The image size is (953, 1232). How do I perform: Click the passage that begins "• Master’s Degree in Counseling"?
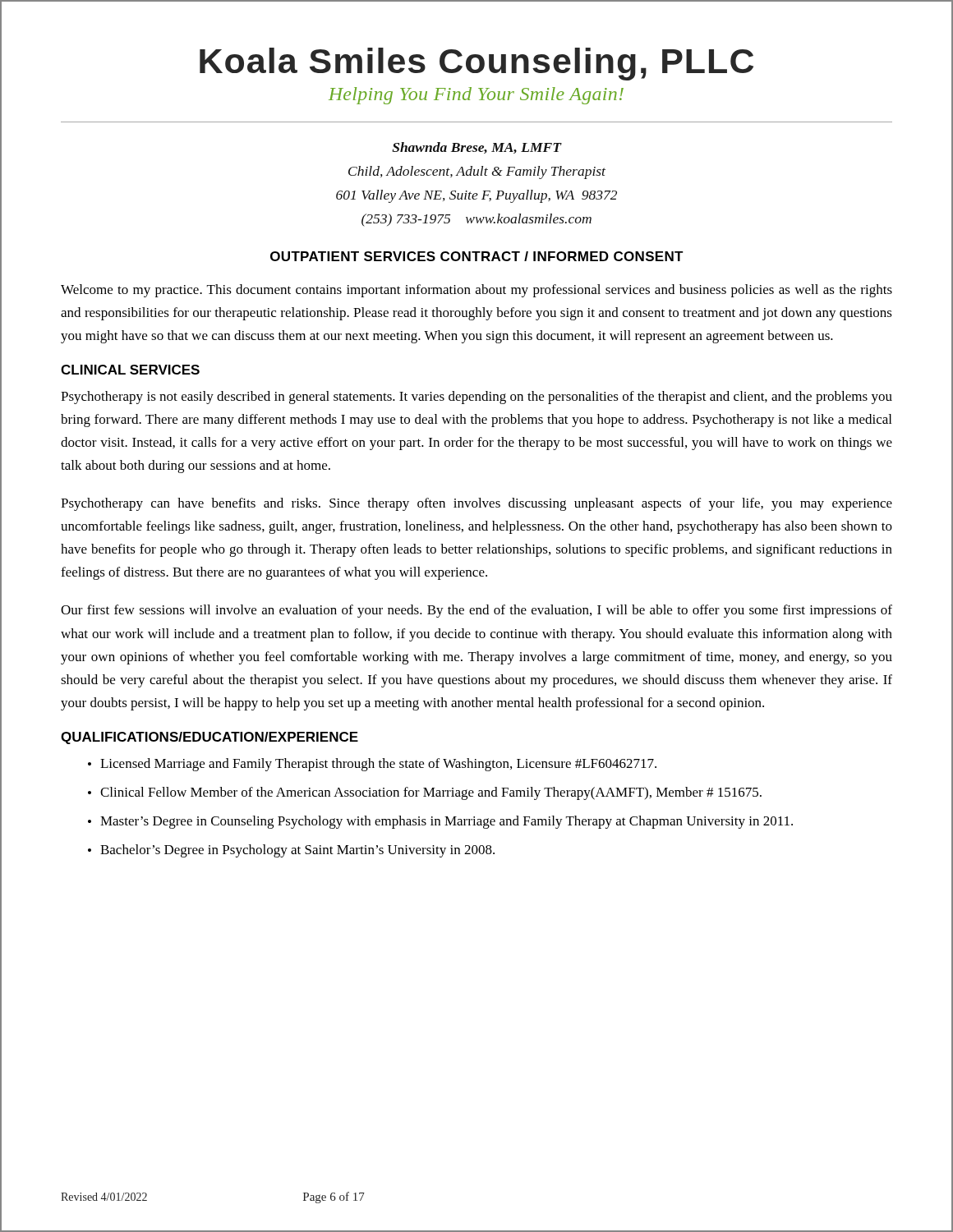(x=440, y=822)
